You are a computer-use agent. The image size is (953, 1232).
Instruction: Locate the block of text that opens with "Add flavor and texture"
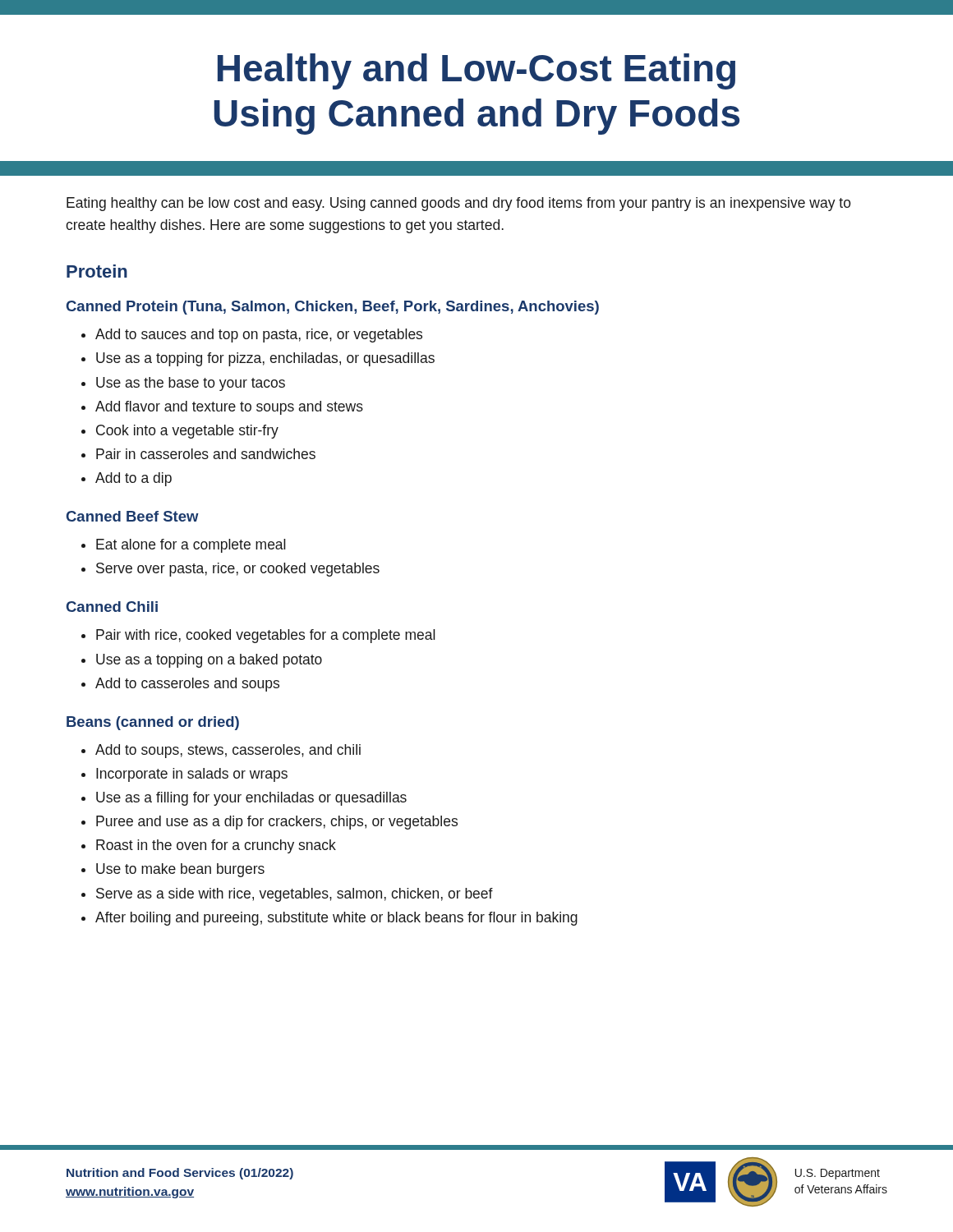(229, 406)
